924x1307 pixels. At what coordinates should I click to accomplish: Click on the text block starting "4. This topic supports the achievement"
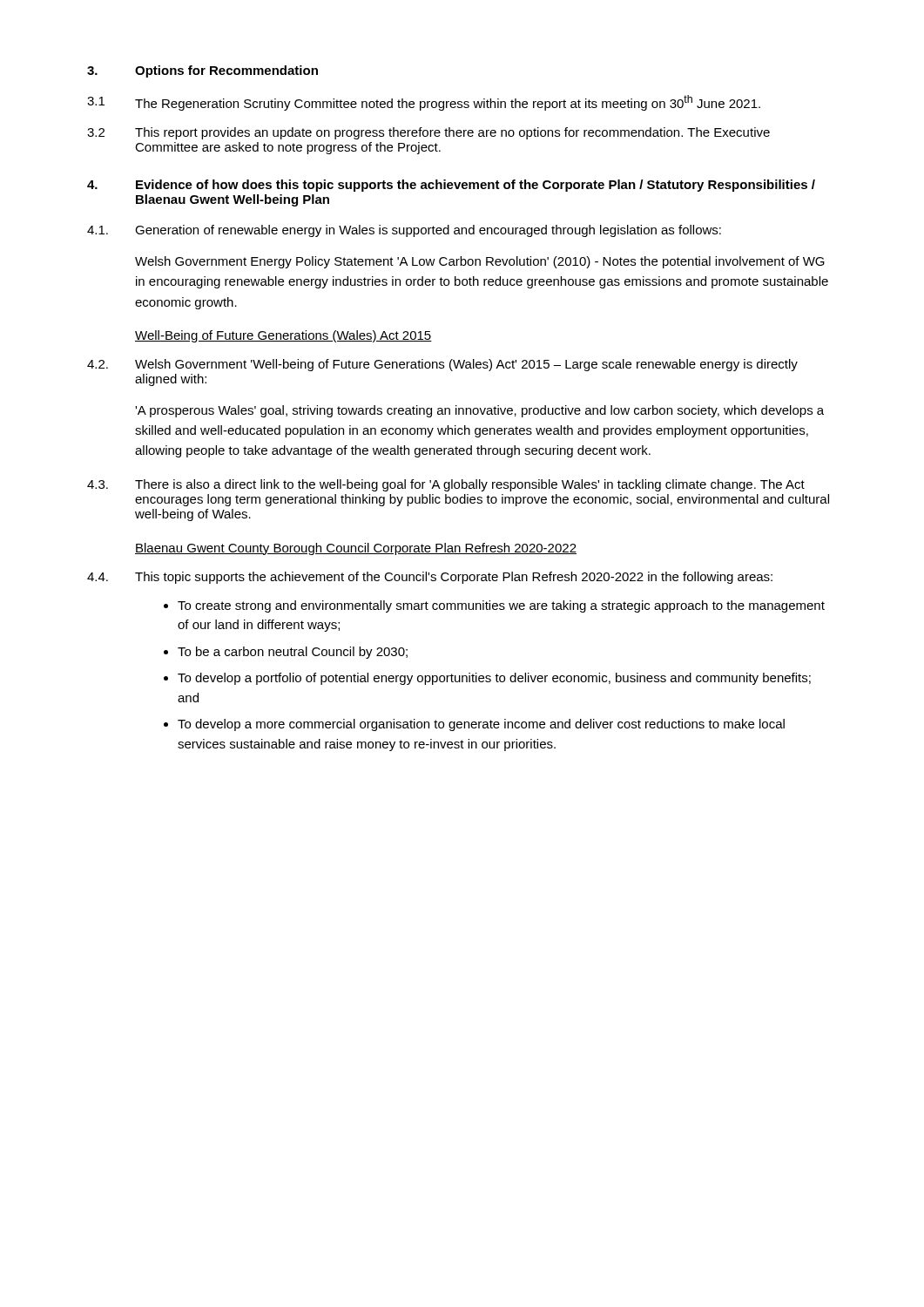tap(460, 576)
